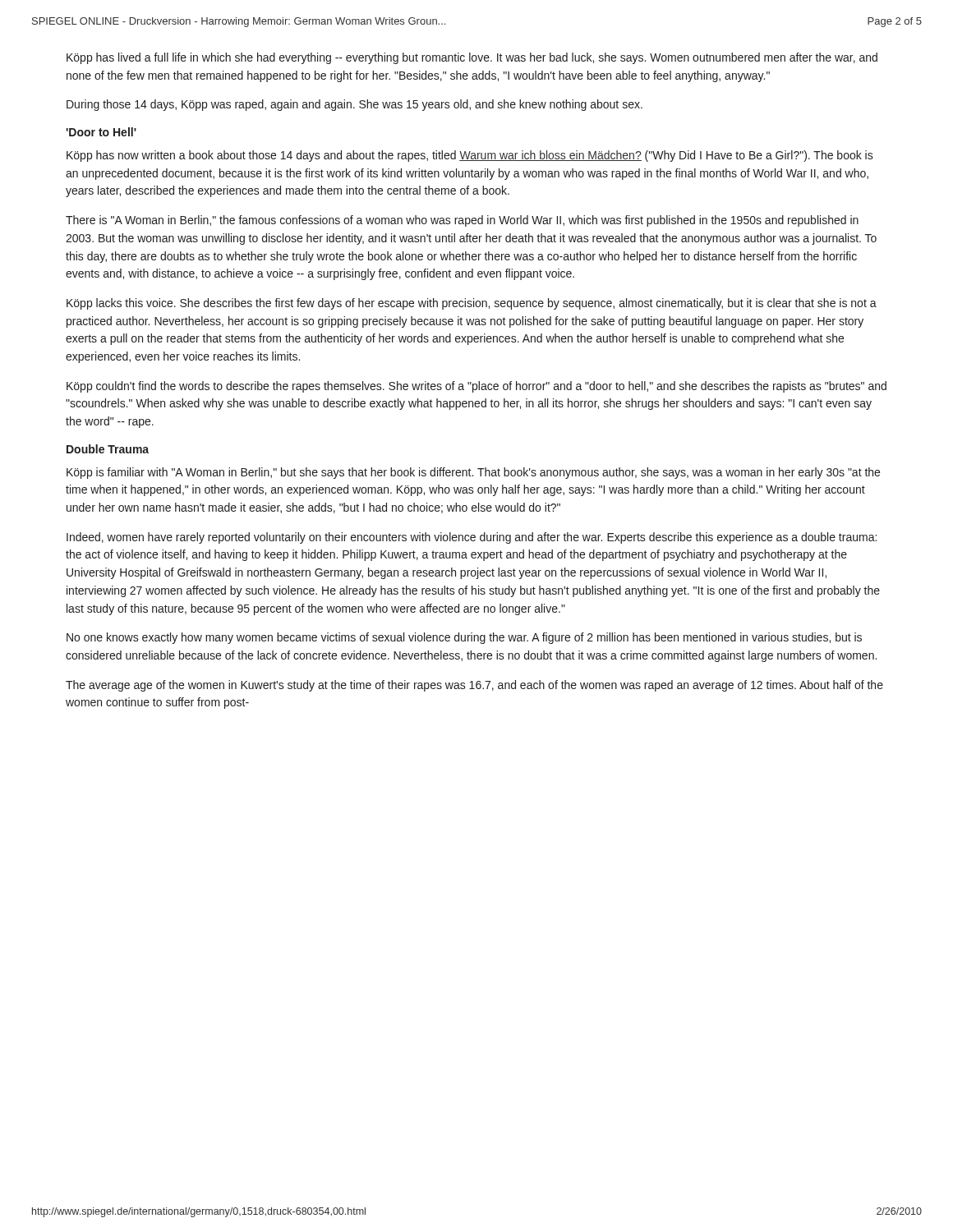Find the text block that reads "During those 14"
Viewport: 953px width, 1232px height.
coord(354,105)
